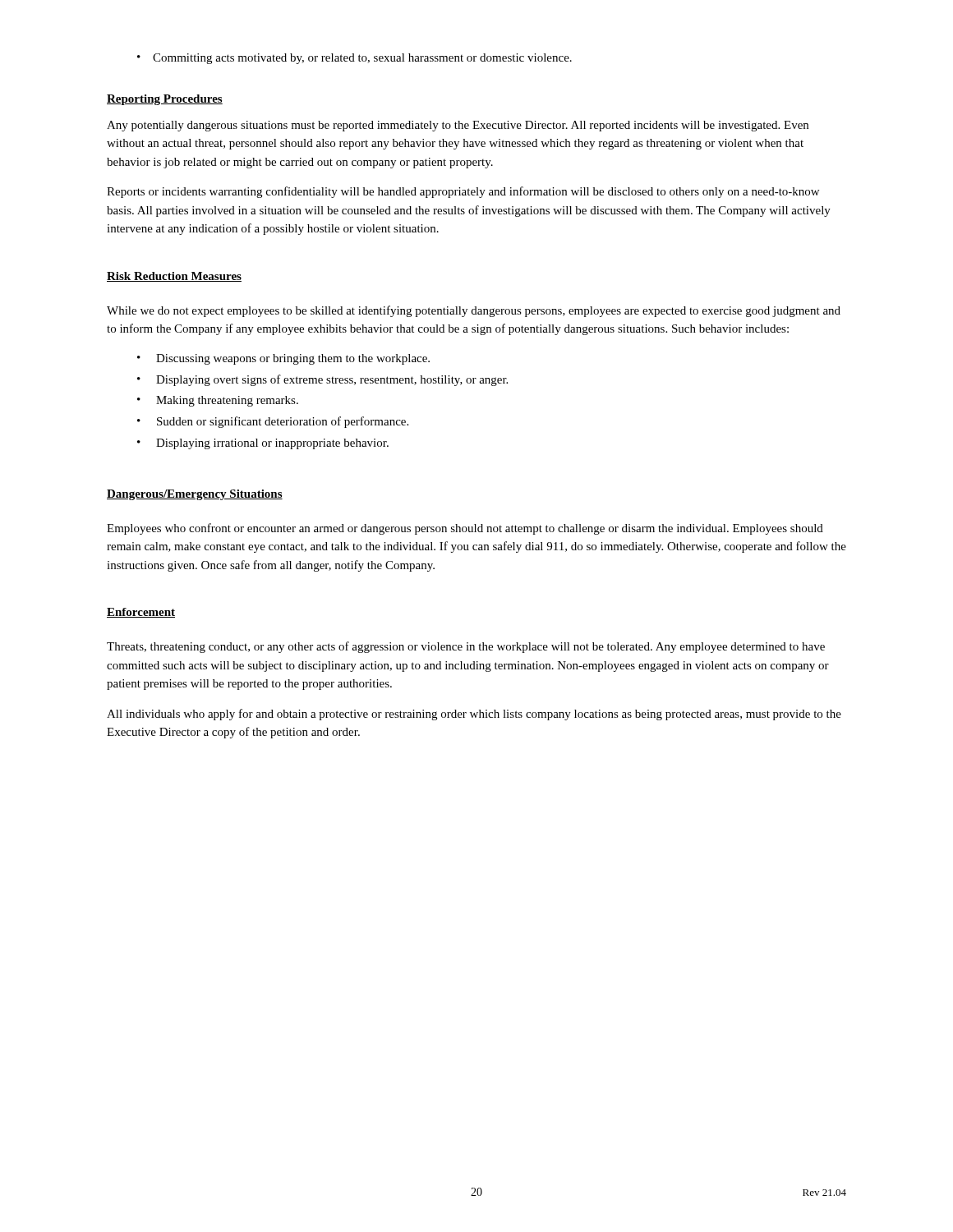Click on the text starting "Risk Reduction Measures"
953x1232 pixels.
pyautogui.click(x=174, y=276)
